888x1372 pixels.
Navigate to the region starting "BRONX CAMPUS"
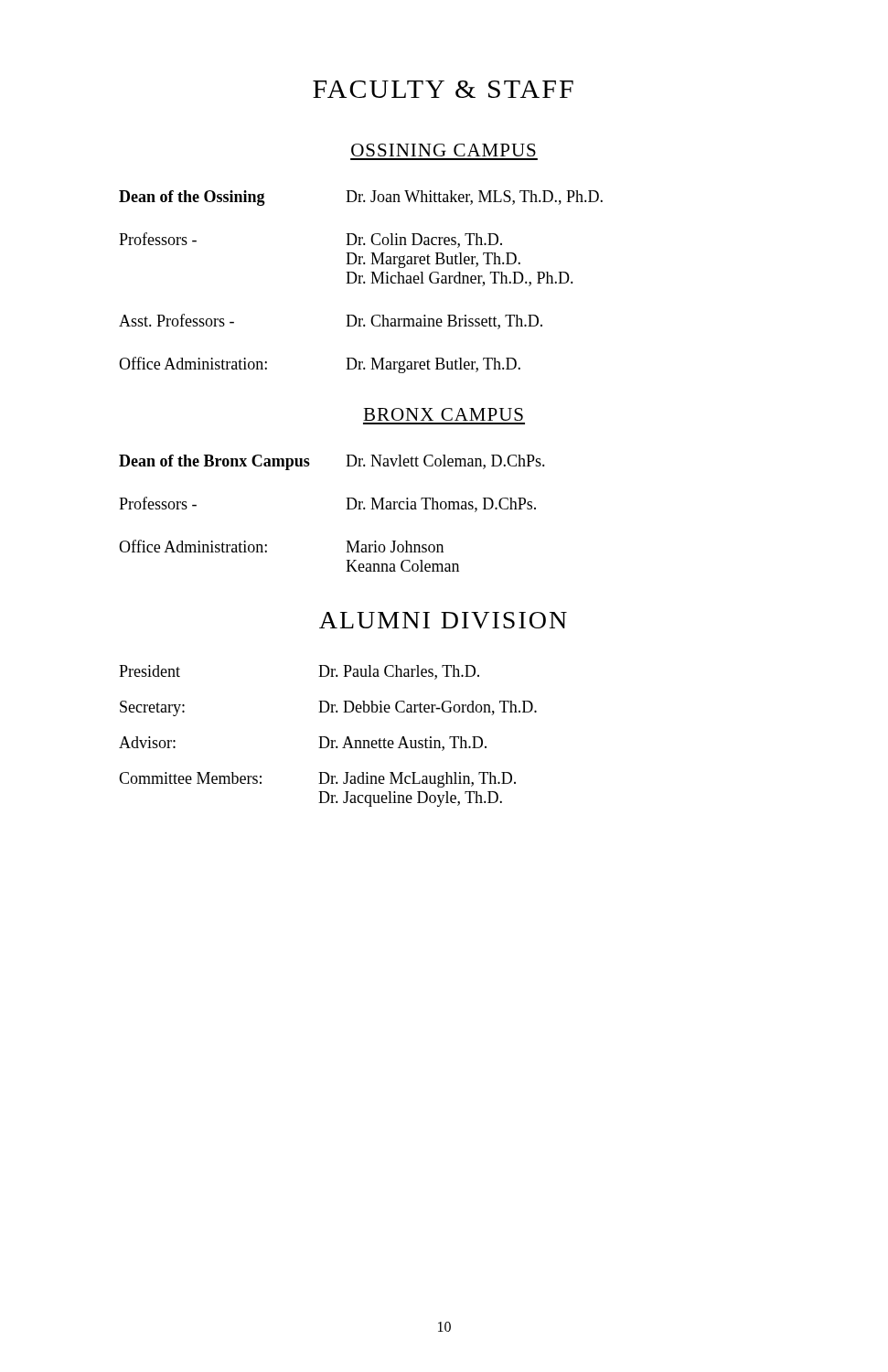tap(444, 414)
